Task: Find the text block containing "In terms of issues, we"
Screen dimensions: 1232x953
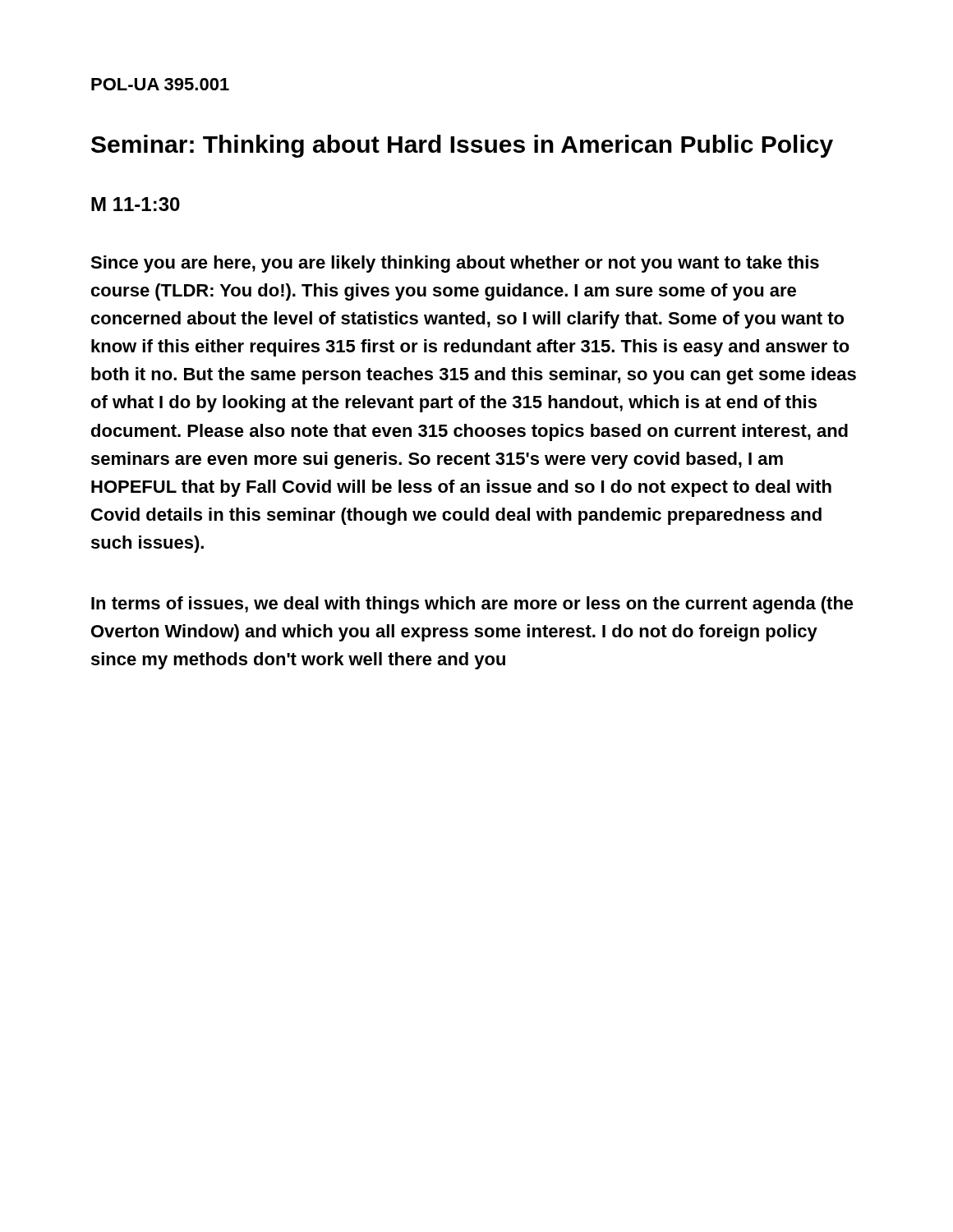Action: click(472, 631)
